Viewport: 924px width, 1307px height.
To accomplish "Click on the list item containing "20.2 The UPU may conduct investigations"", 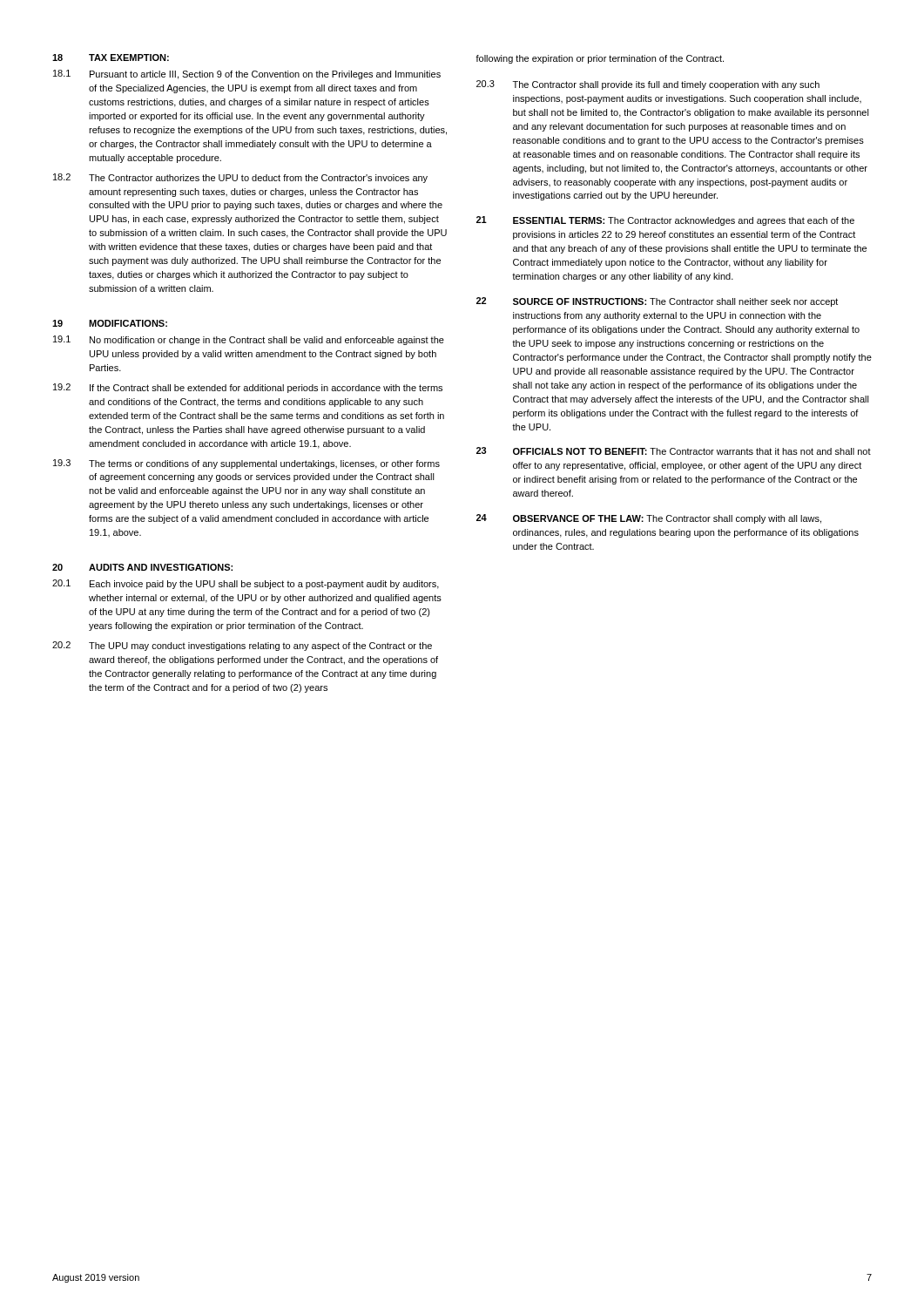I will pos(250,667).
